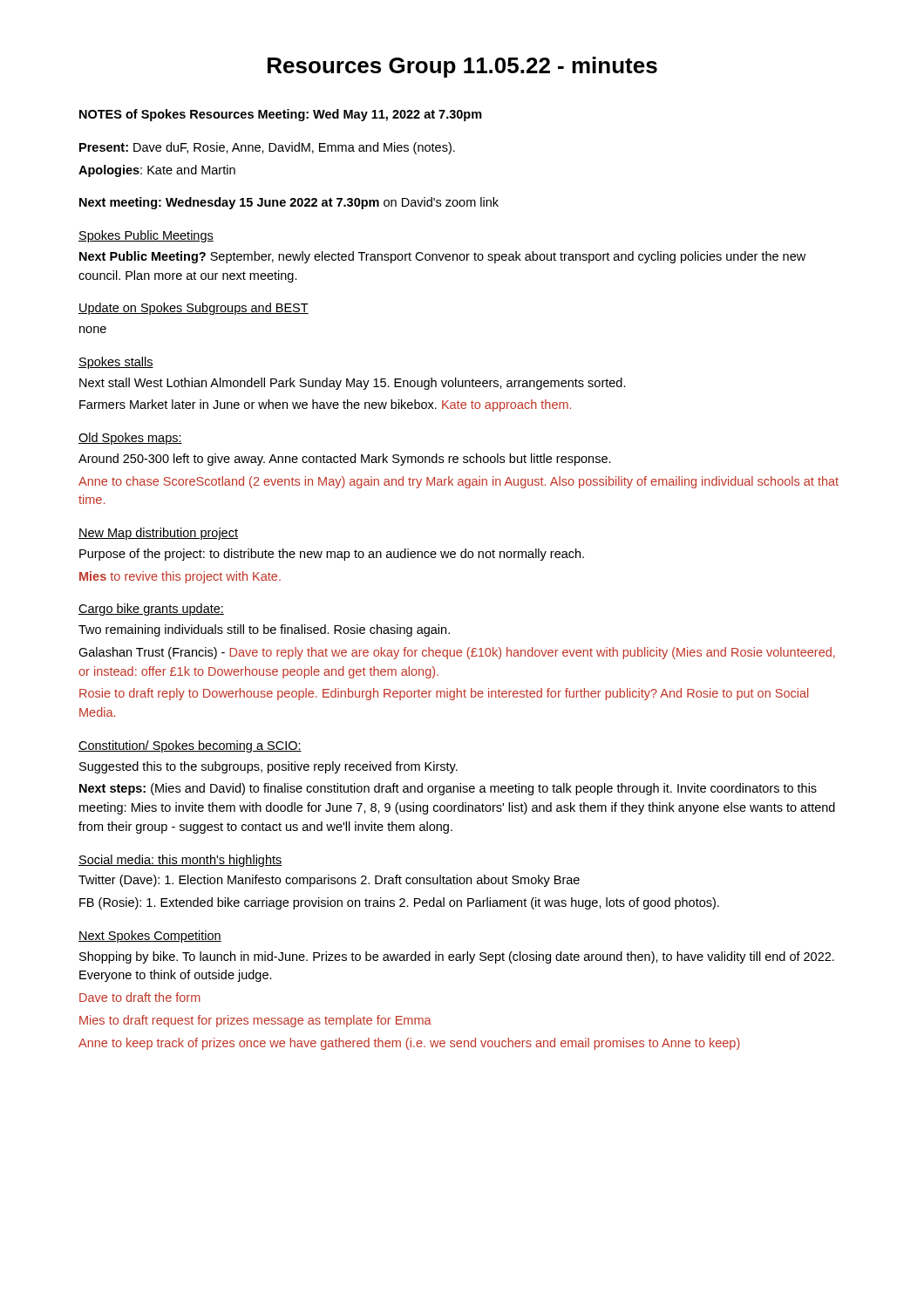
Task: Find the text block that reads "Suggested this to the subgroups,"
Action: click(462, 797)
